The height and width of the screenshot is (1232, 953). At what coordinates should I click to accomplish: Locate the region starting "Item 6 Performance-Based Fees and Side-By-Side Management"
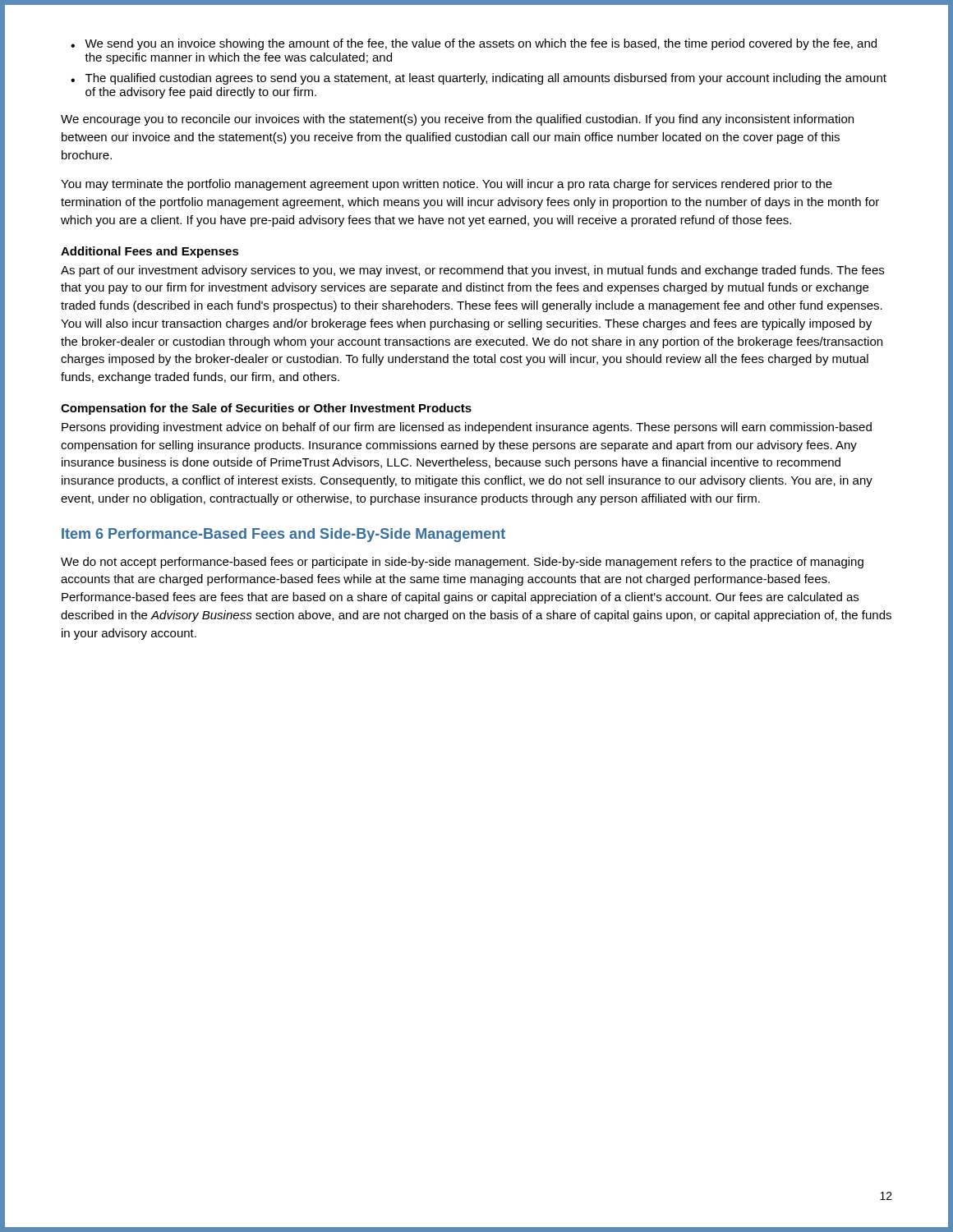pos(283,533)
